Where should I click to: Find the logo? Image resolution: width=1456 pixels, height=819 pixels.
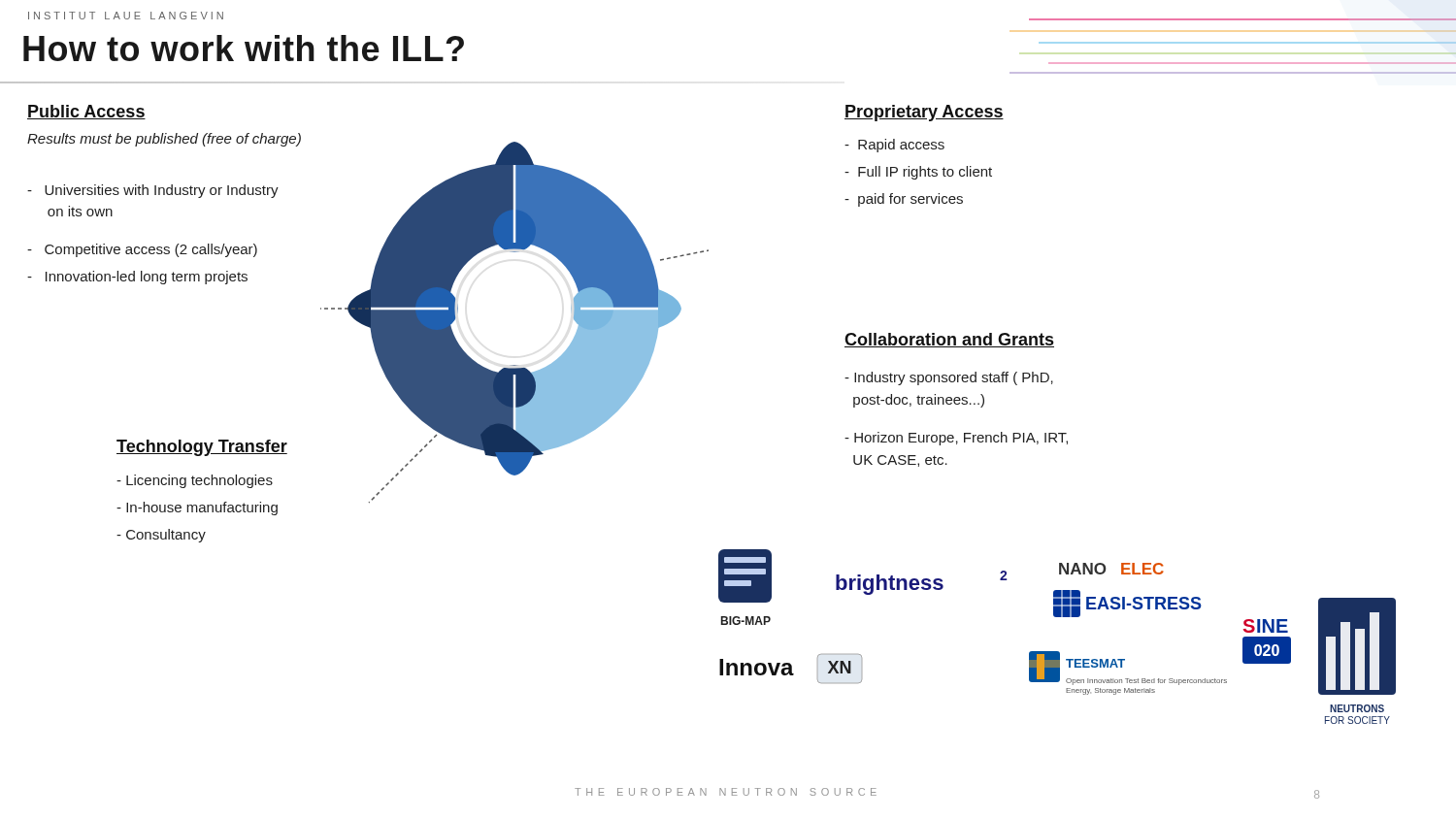click(1073, 661)
